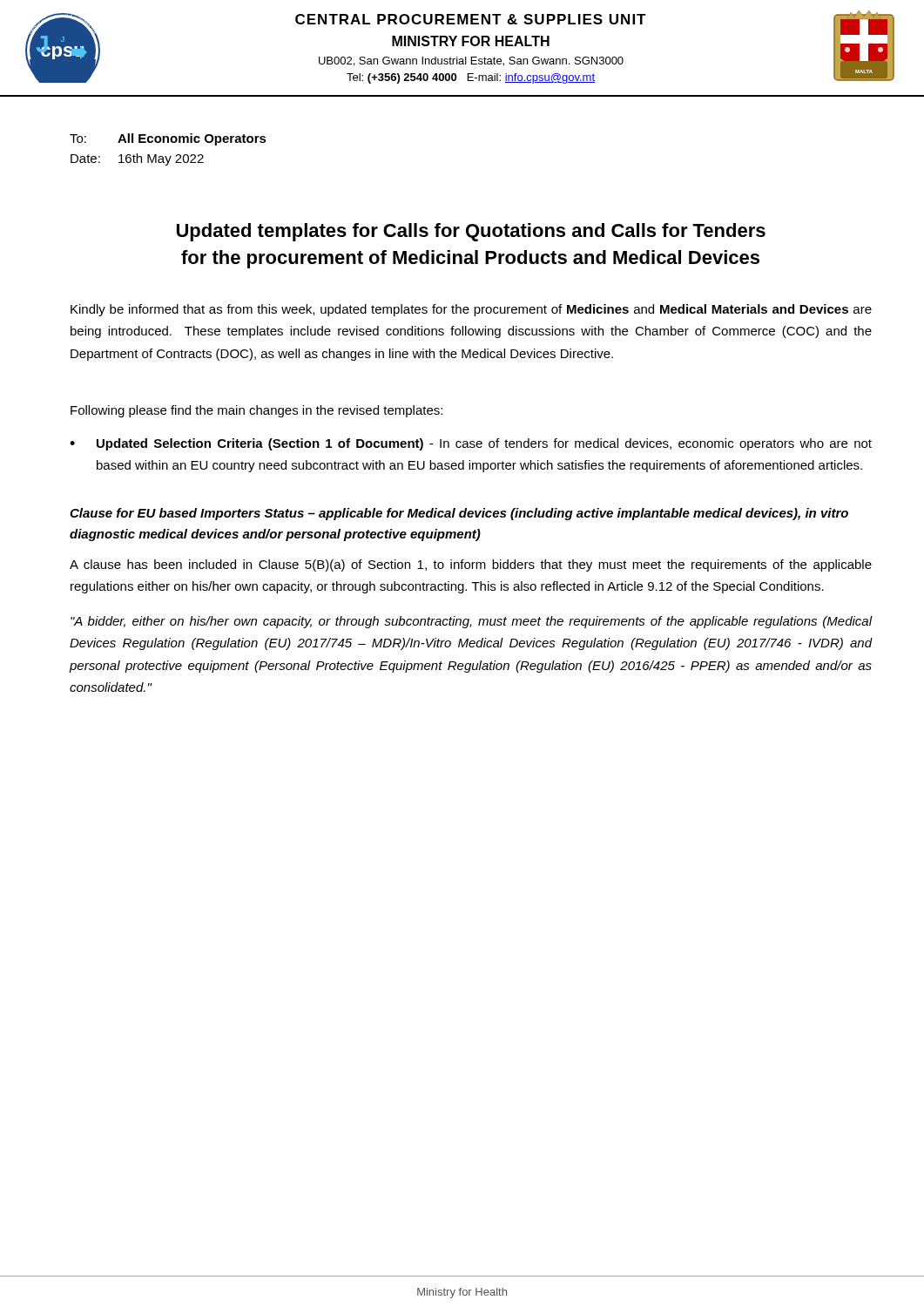This screenshot has height=1307, width=924.
Task: Locate the text block that reads "Kindly be informed that as from"
Action: [471, 331]
